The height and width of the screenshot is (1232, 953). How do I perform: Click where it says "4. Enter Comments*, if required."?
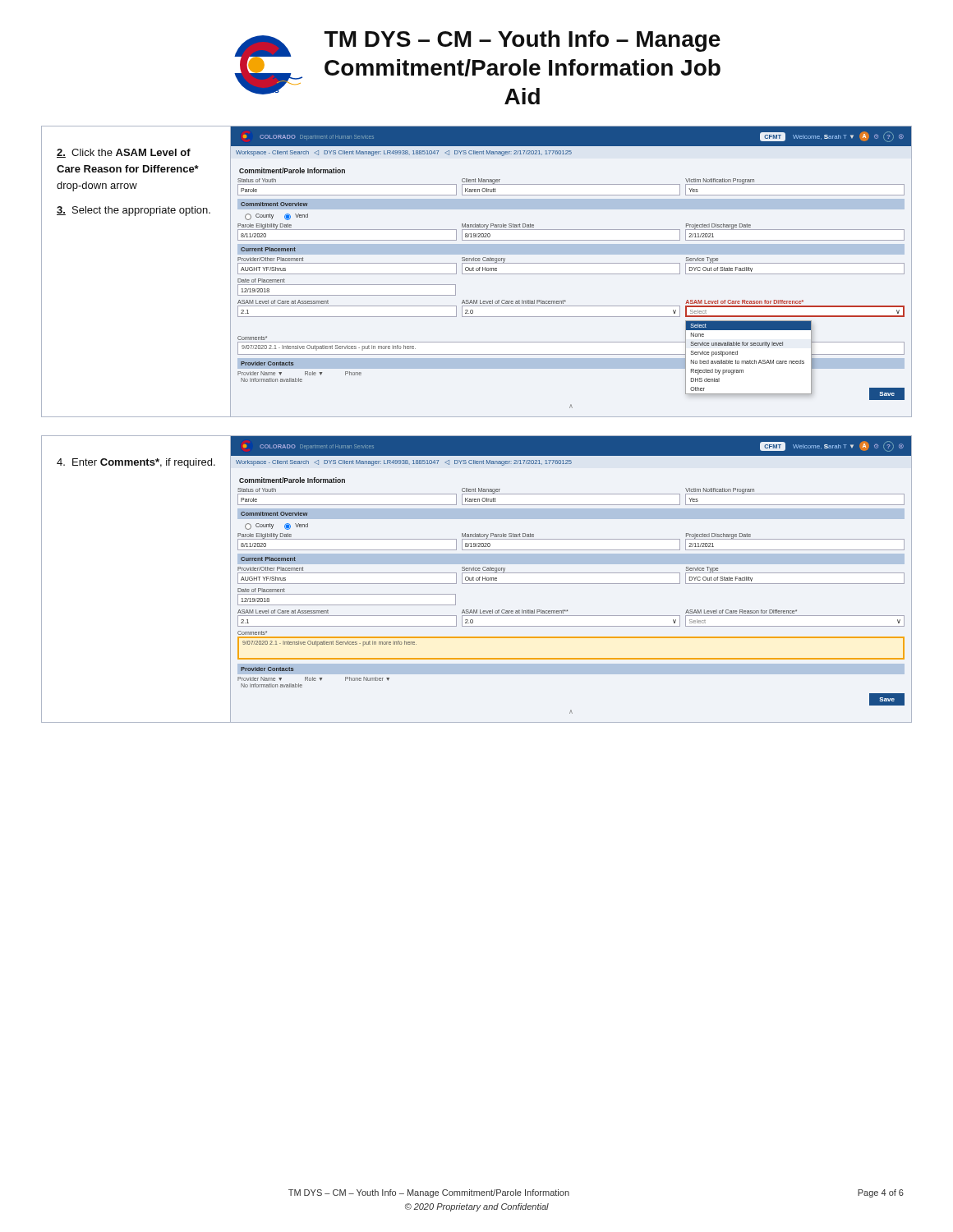[136, 462]
